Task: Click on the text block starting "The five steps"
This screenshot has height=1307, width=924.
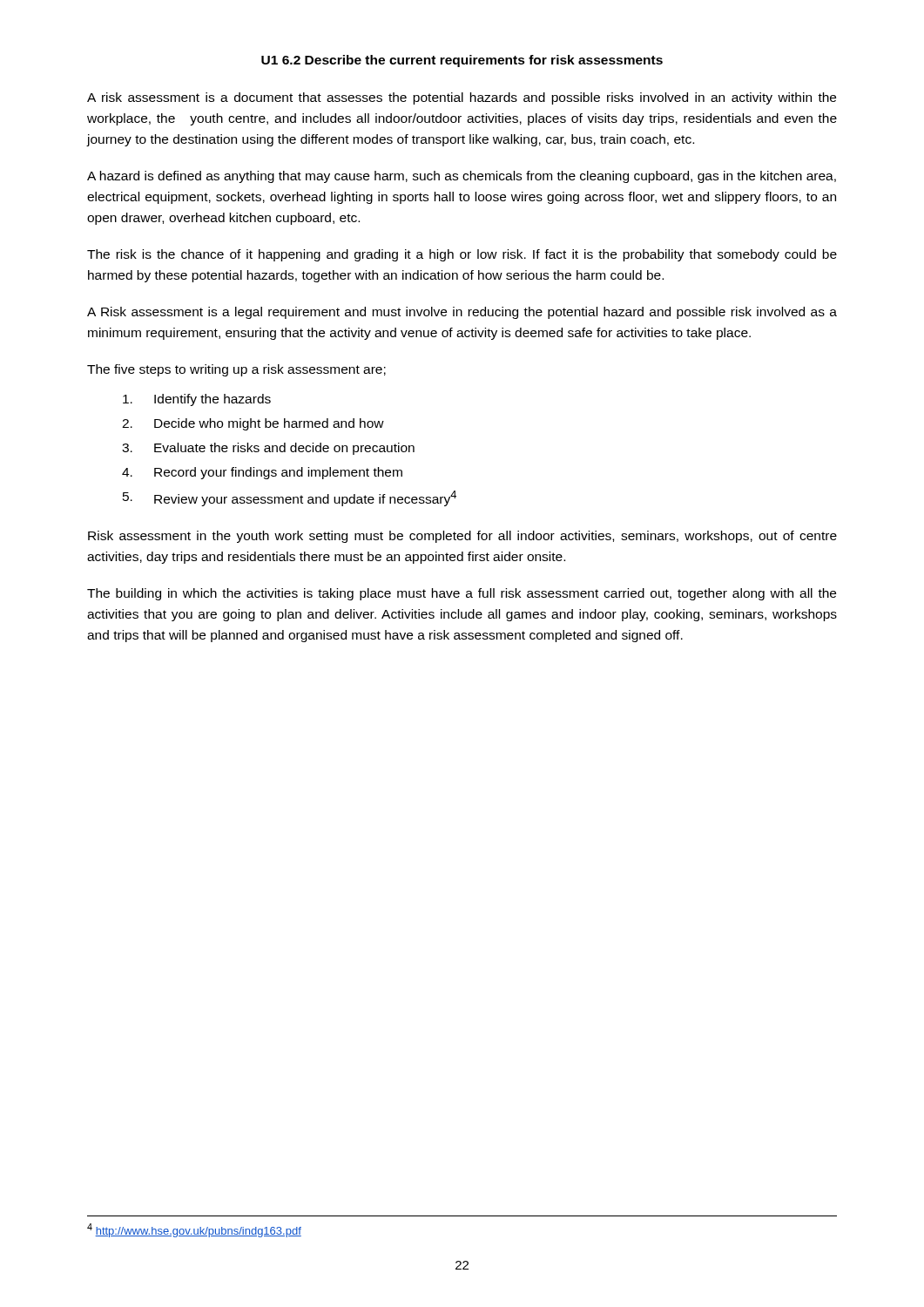Action: pyautogui.click(x=237, y=369)
